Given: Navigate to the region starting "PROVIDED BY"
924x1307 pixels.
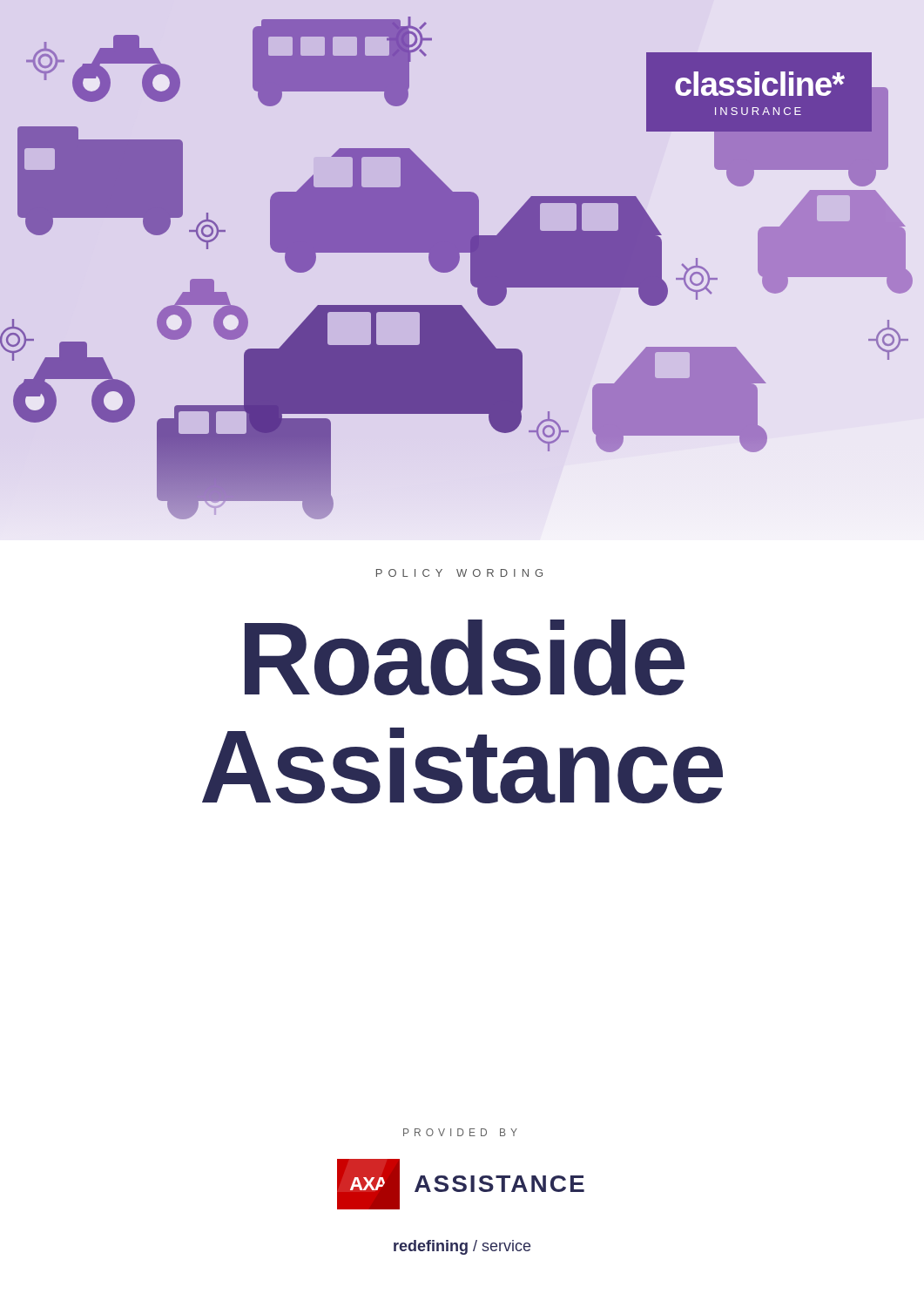Looking at the screenshot, I should pos(462,1133).
